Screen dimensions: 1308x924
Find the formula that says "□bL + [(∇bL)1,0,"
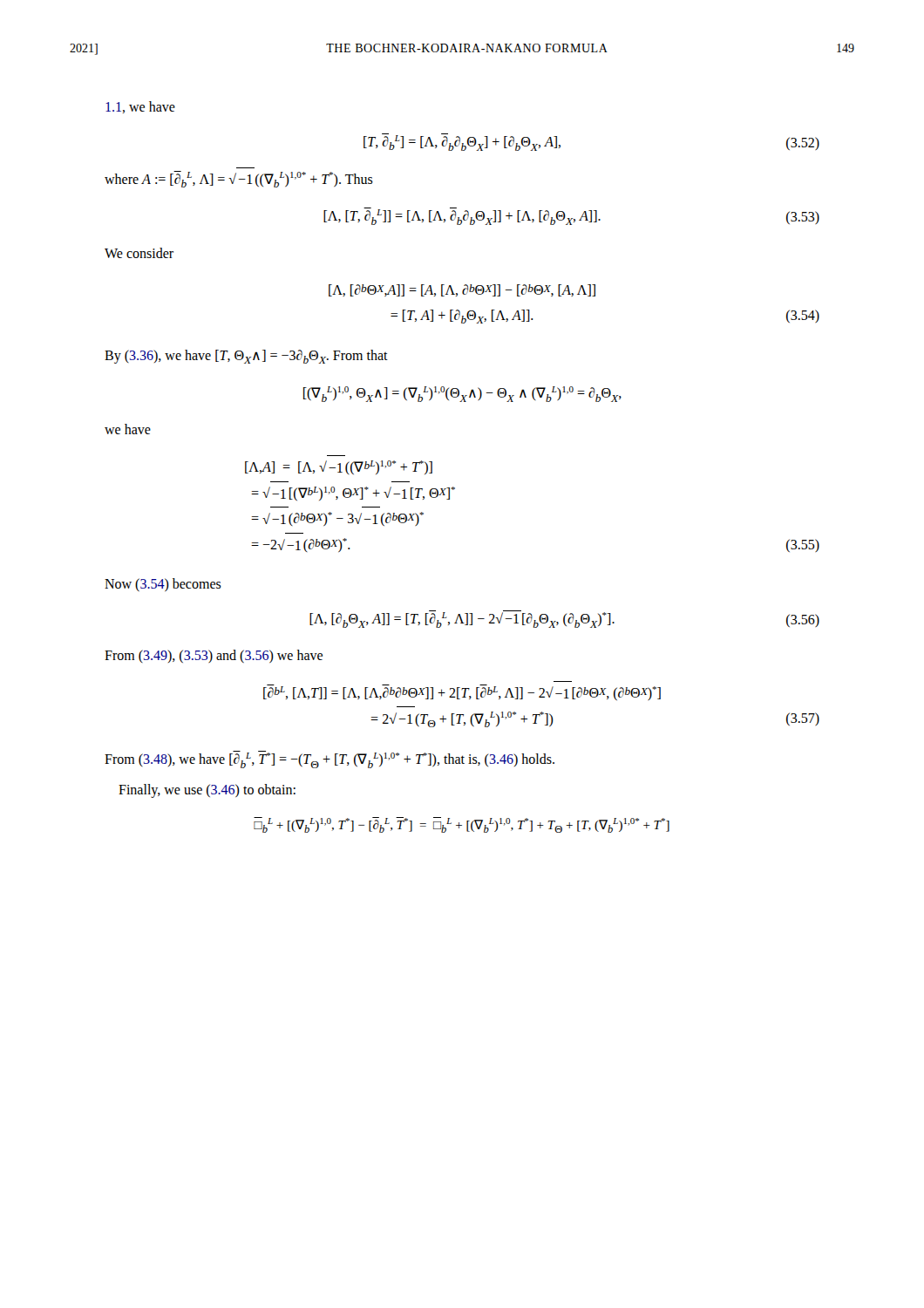pyautogui.click(x=462, y=825)
